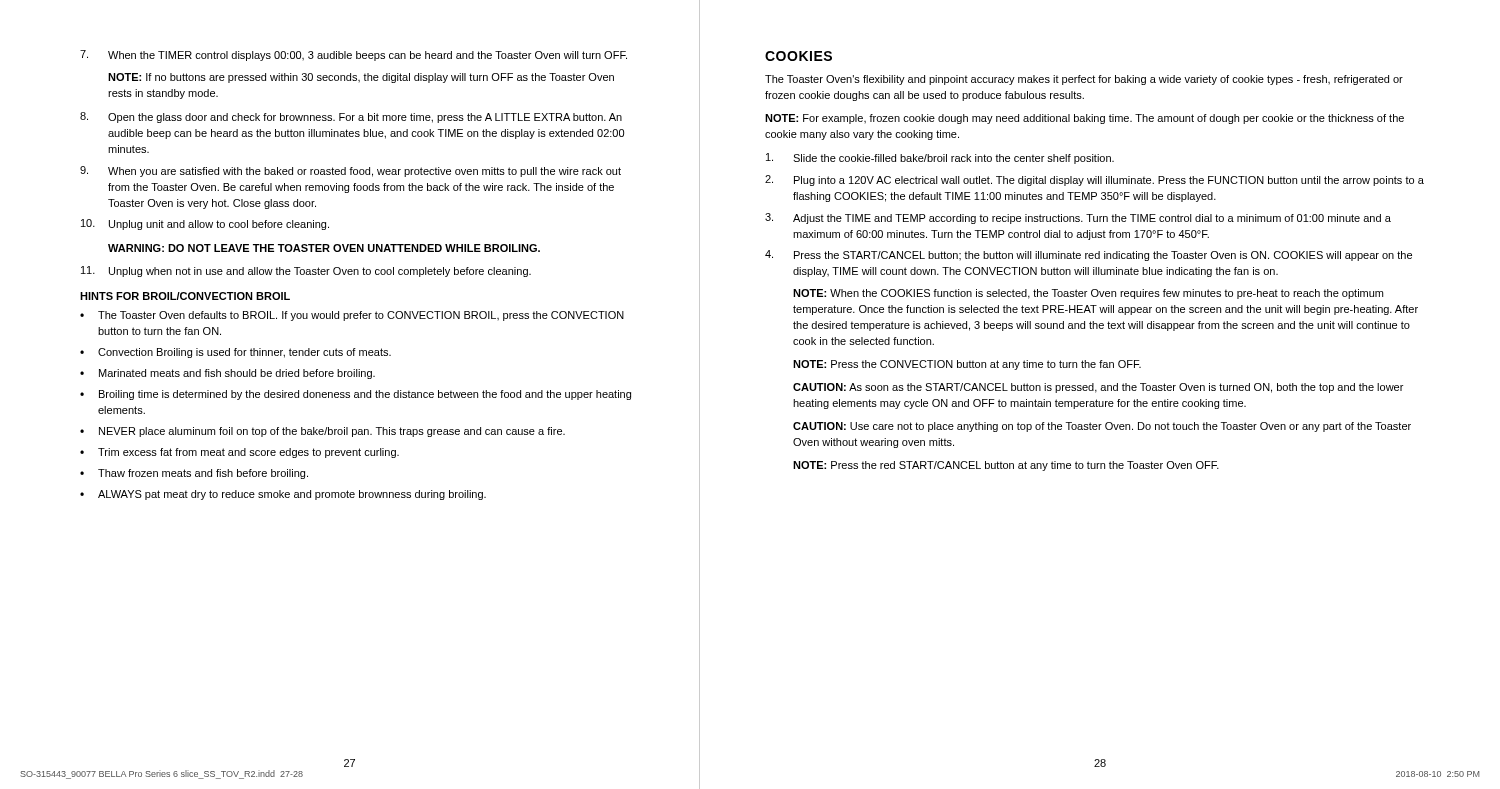Navigate to the block starting "9. When you"
Viewport: 1500px width, 789px height.
pos(359,188)
